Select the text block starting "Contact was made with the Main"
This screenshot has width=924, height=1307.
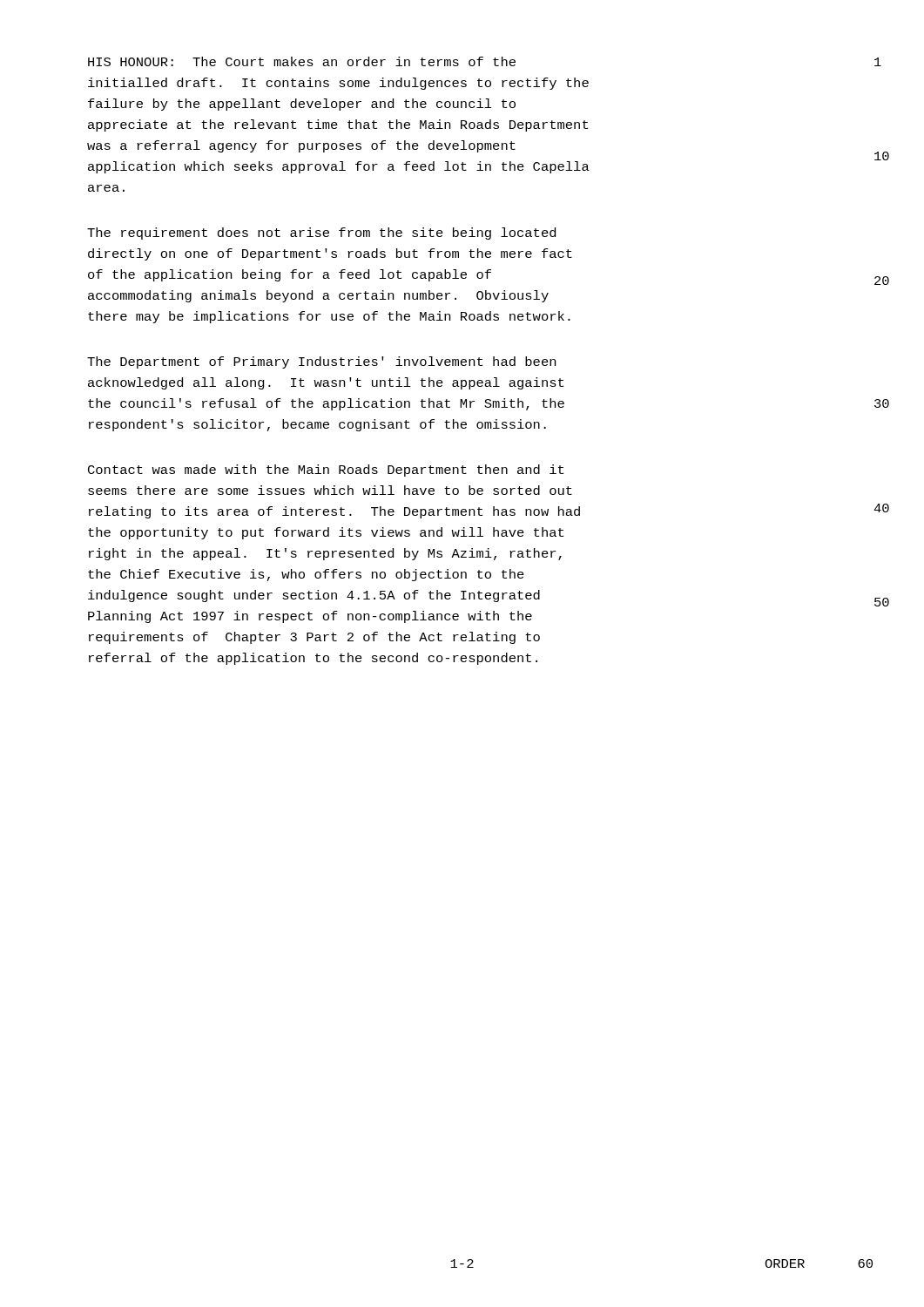[334, 565]
